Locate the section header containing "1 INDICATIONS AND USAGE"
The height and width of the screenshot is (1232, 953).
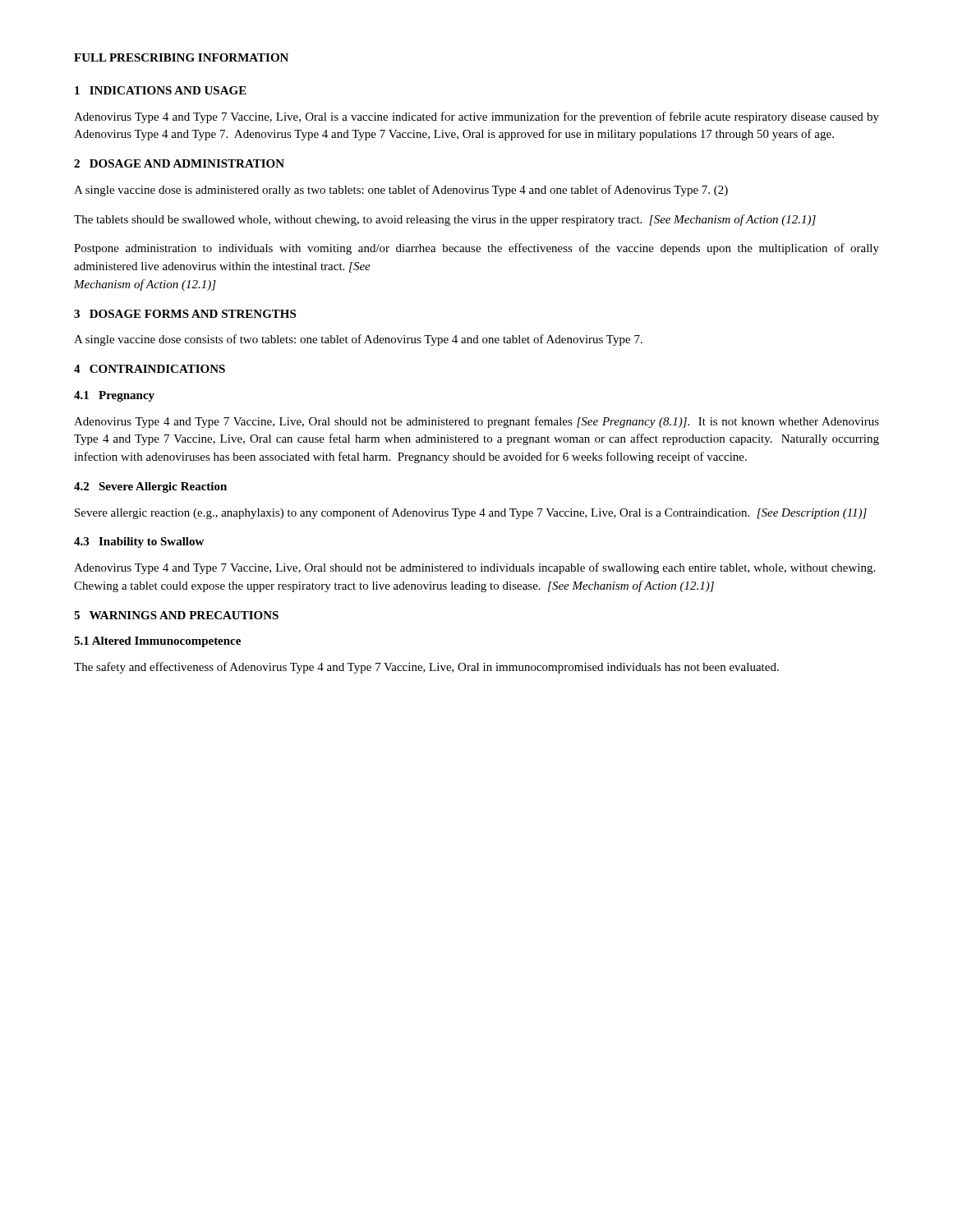click(160, 90)
